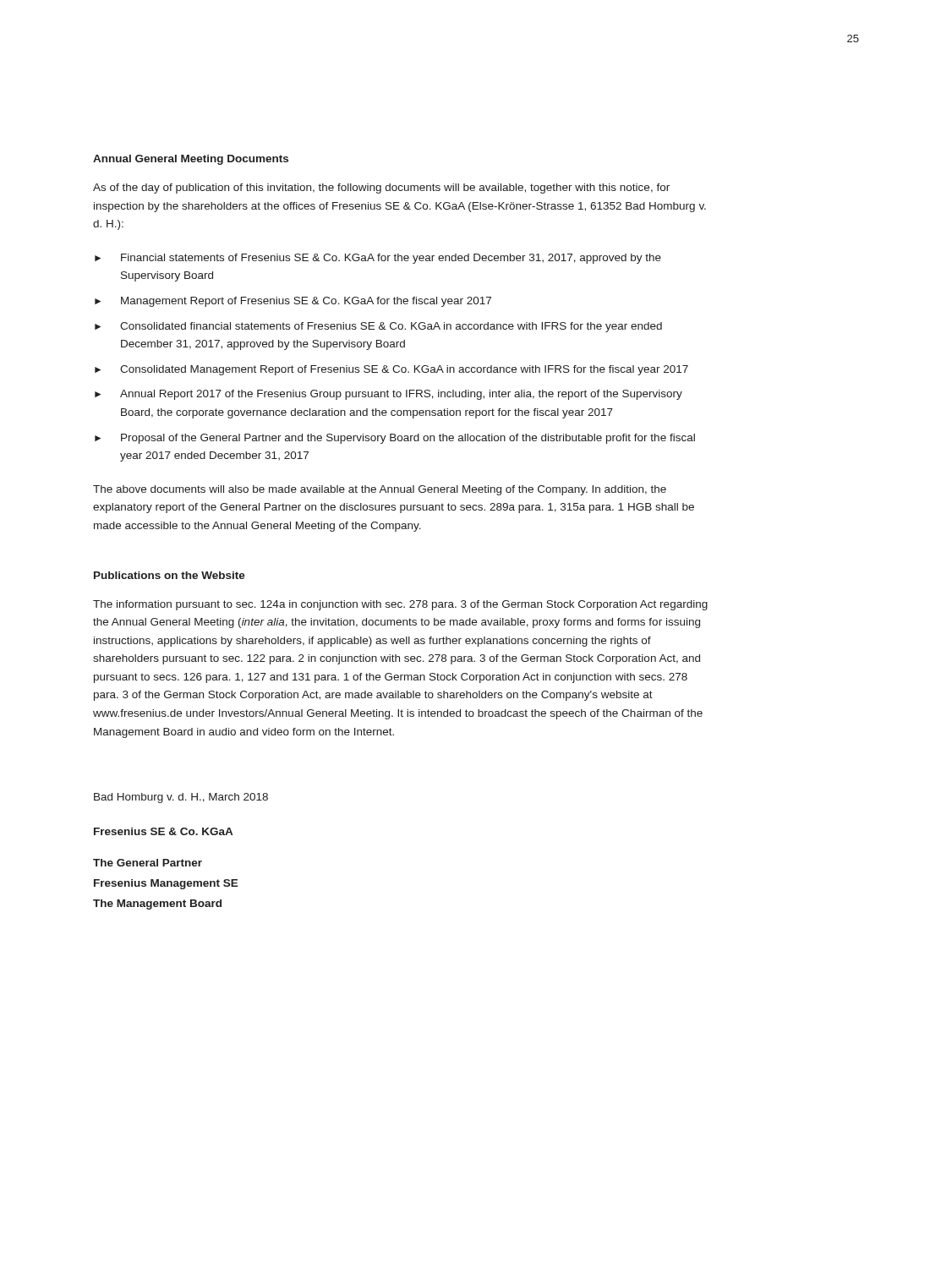
Task: Locate the text "Annual General Meeting Documents"
Action: point(191,158)
